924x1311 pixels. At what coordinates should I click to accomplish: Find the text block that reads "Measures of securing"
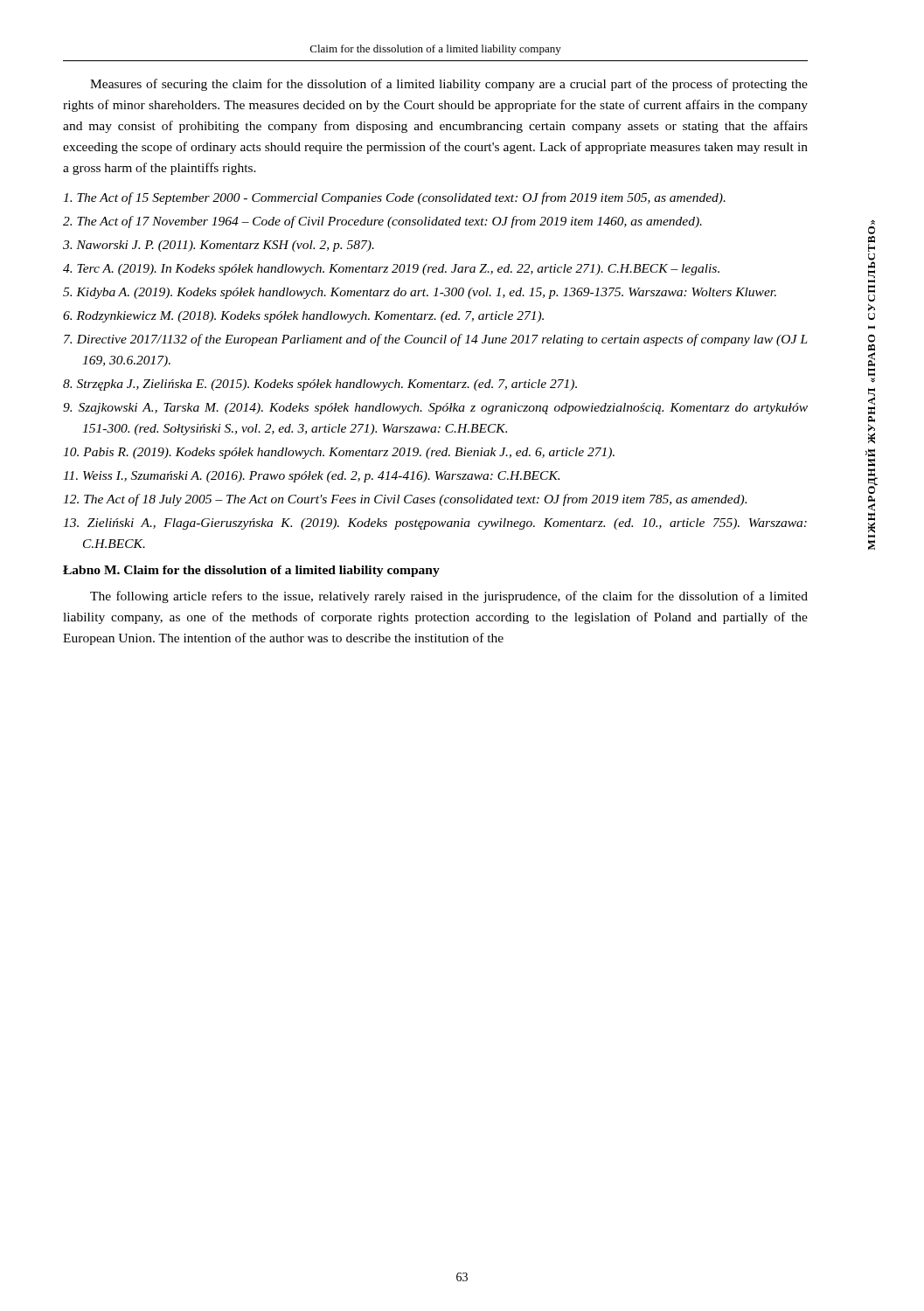(435, 126)
